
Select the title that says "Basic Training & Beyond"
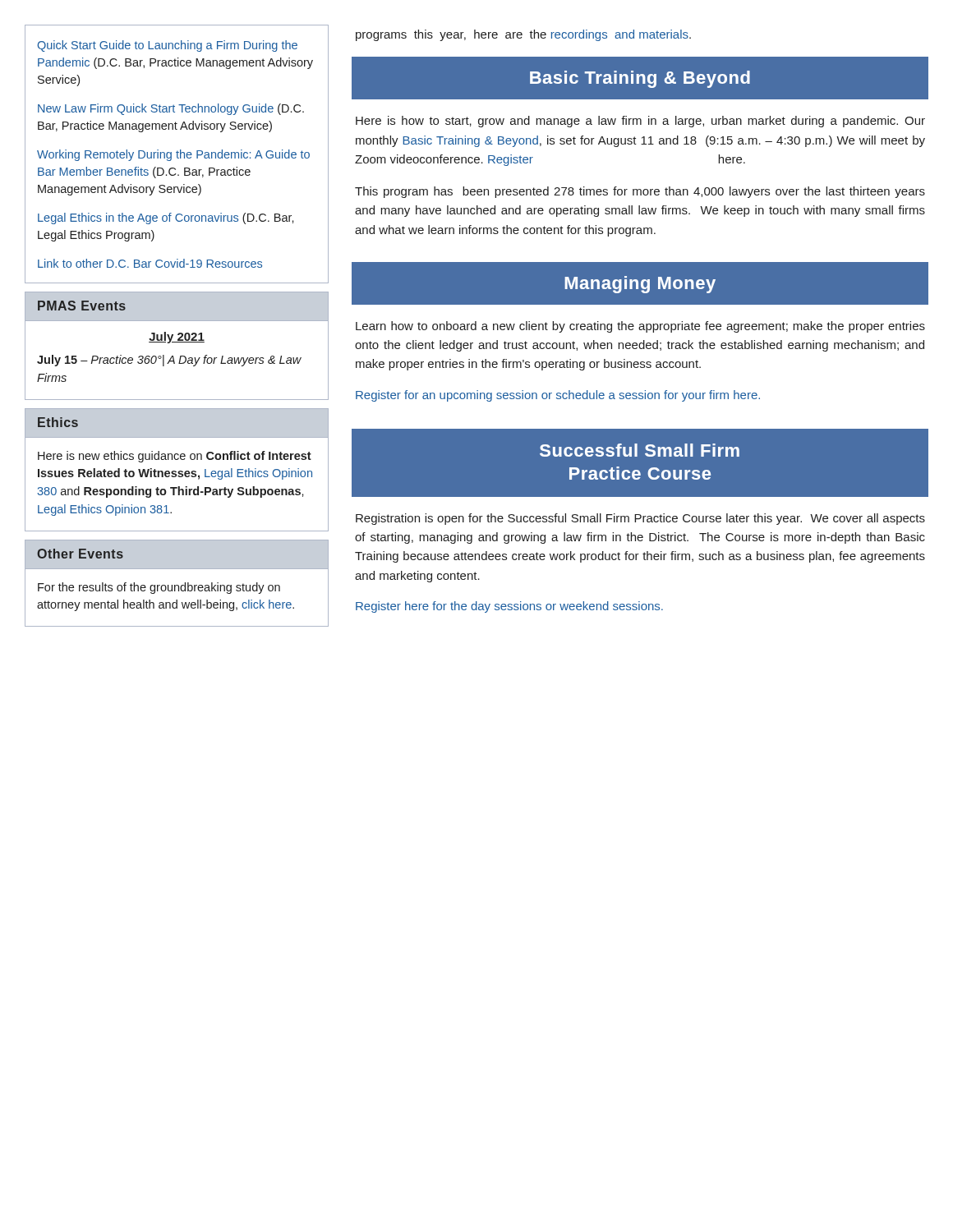[640, 78]
